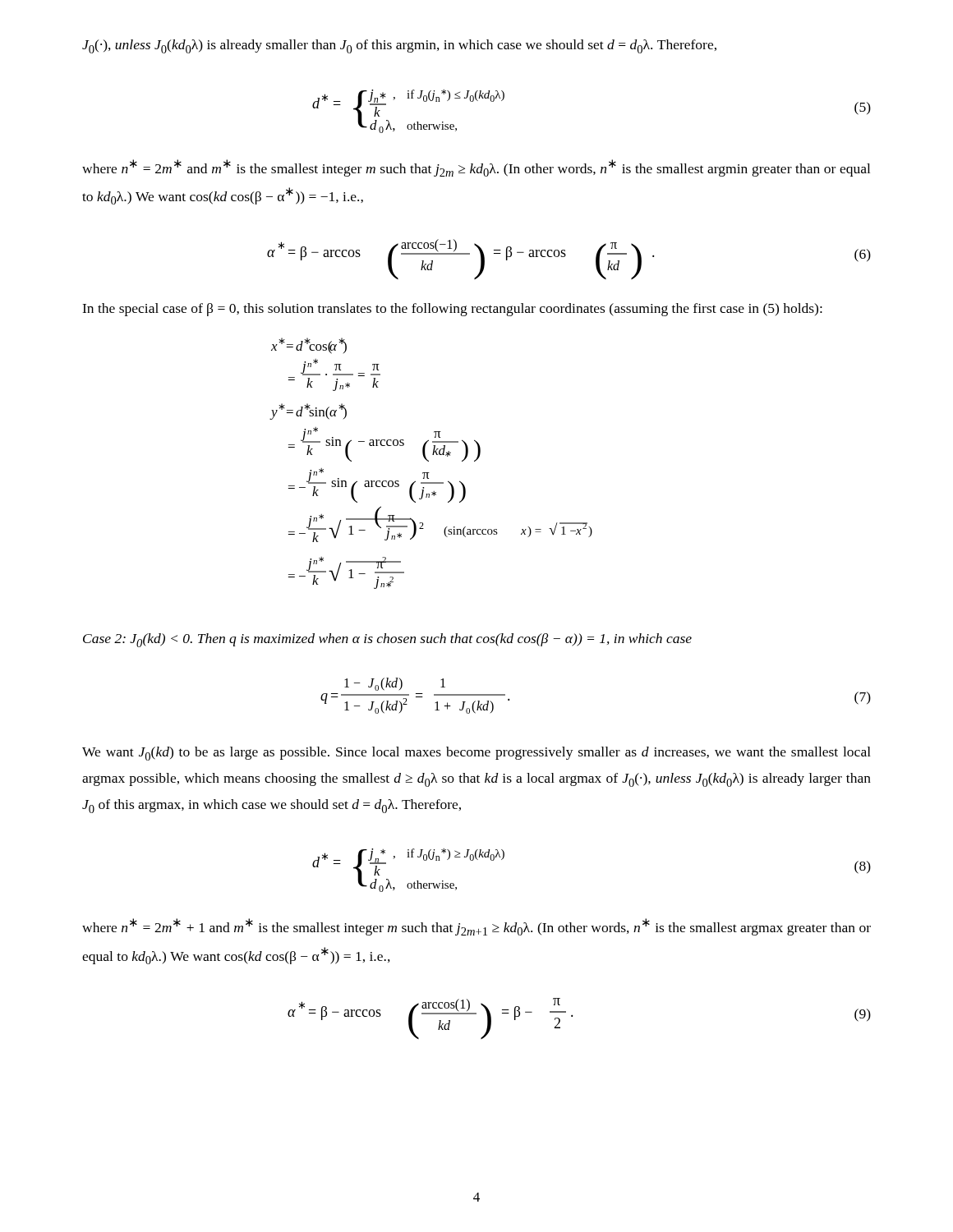The width and height of the screenshot is (953, 1232).
Task: Select the text block that says "In the special case of β = 0,"
Action: (x=453, y=308)
